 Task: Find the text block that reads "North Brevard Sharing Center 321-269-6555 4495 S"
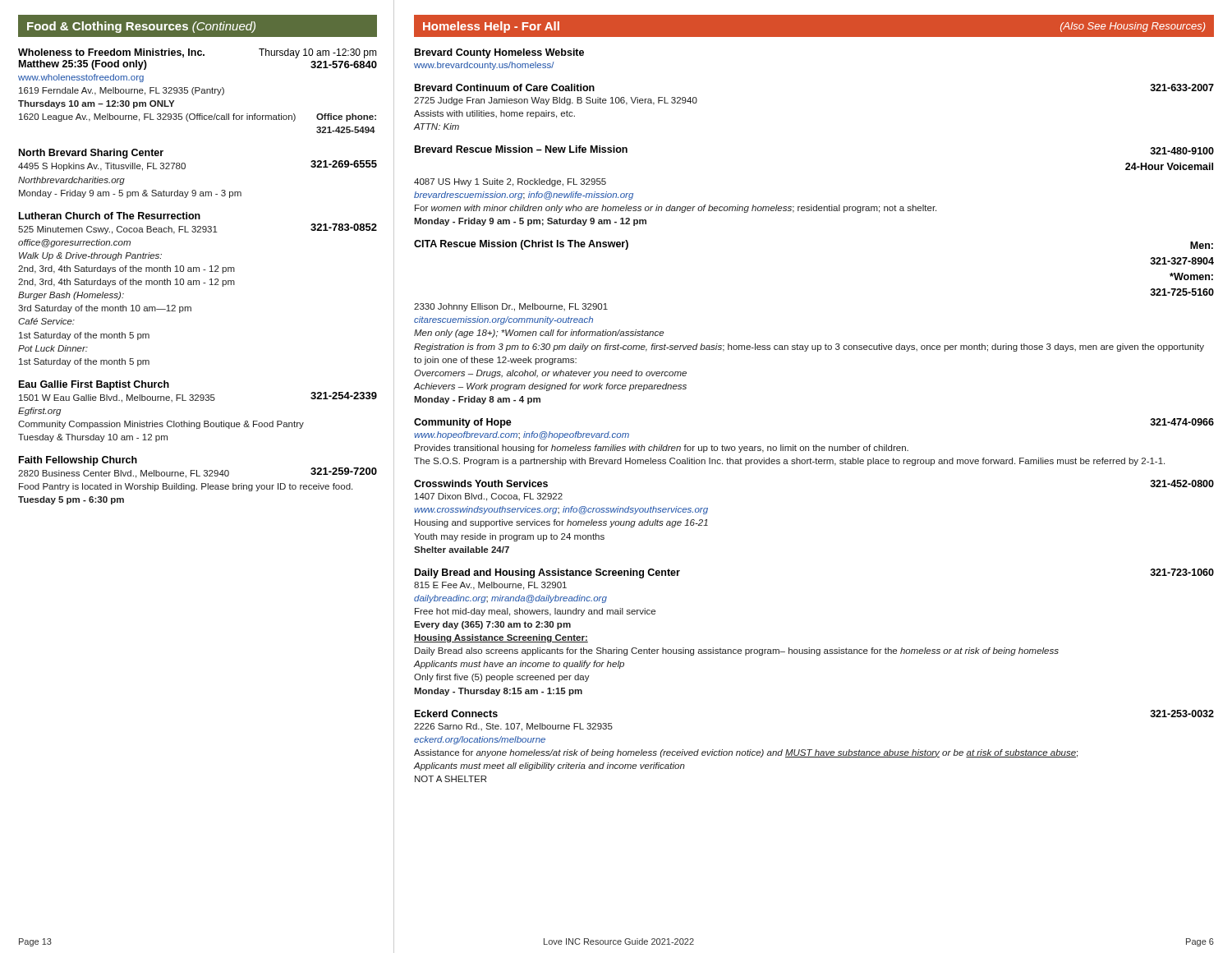(91, 154)
